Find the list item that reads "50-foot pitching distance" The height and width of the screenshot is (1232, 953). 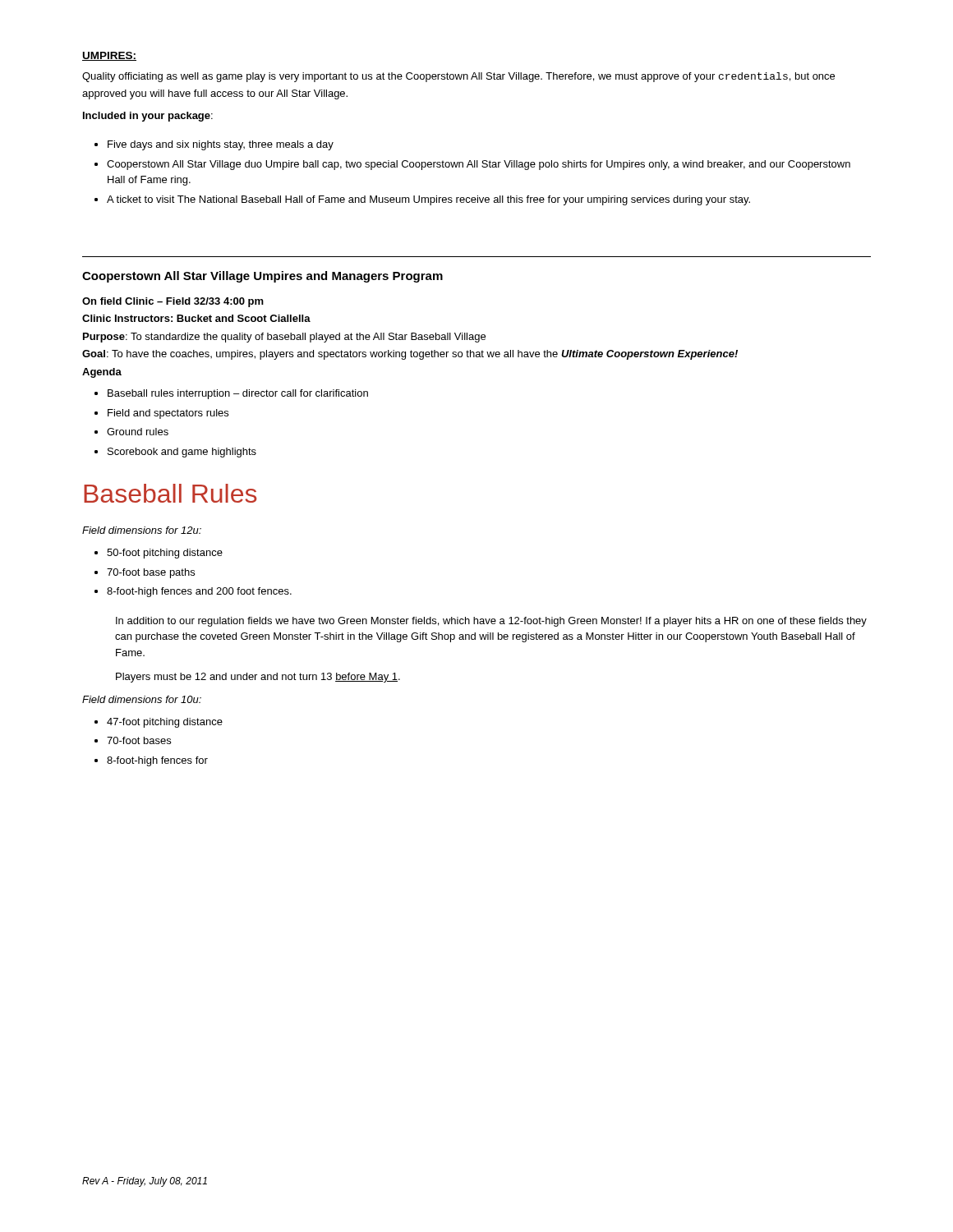tap(165, 554)
